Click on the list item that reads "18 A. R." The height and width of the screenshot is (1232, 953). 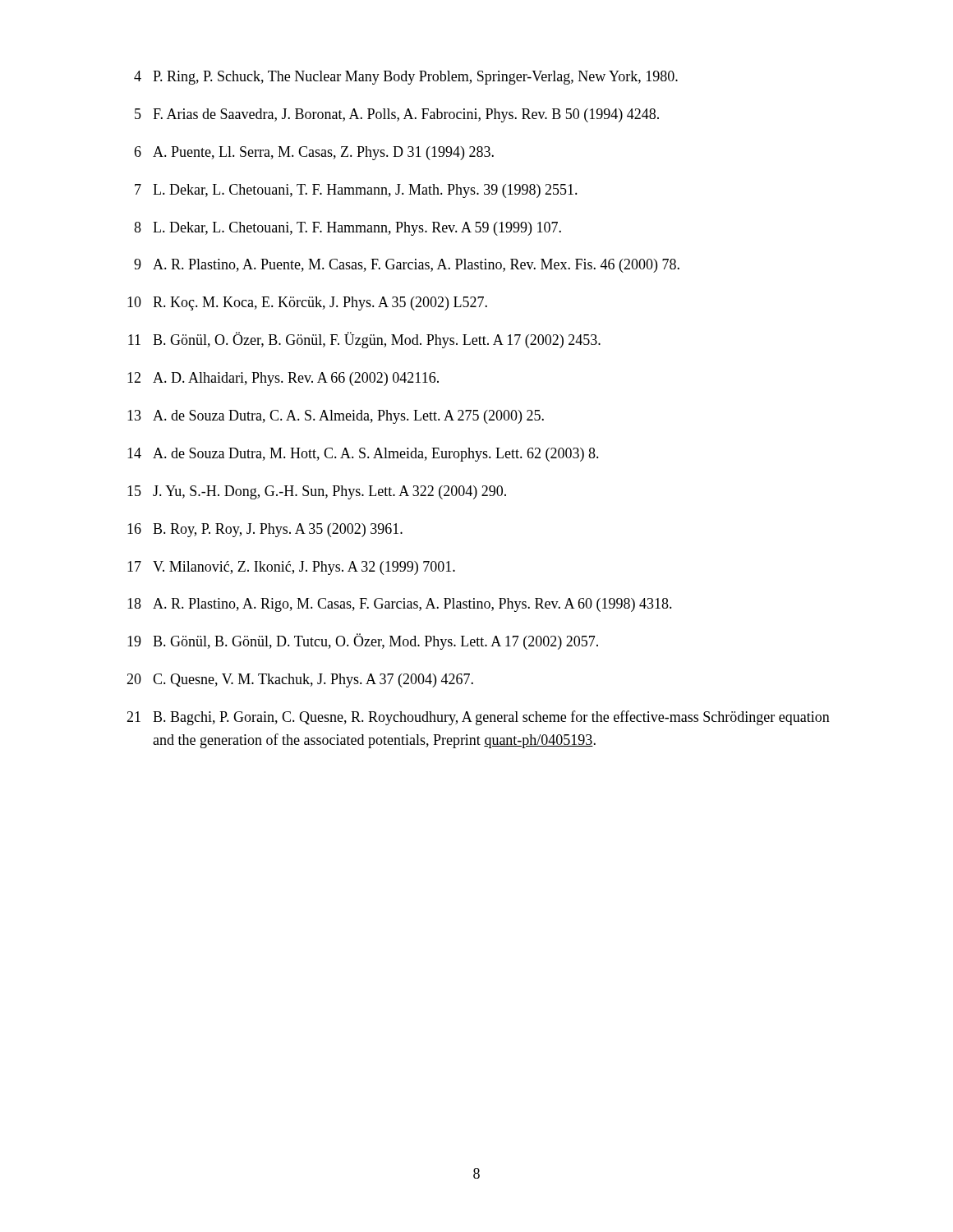476,605
